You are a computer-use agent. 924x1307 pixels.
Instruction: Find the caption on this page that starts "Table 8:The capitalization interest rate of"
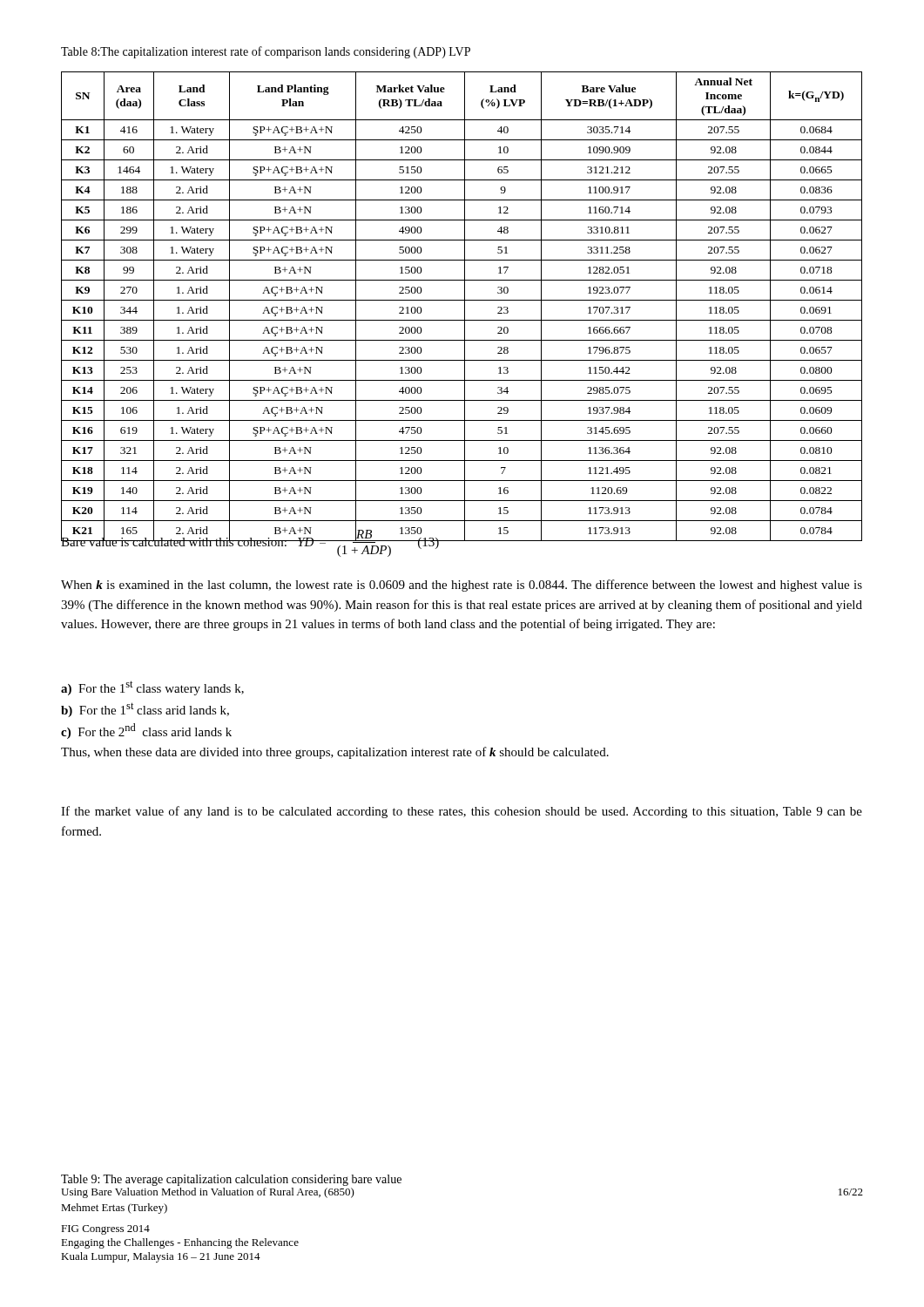tap(266, 52)
